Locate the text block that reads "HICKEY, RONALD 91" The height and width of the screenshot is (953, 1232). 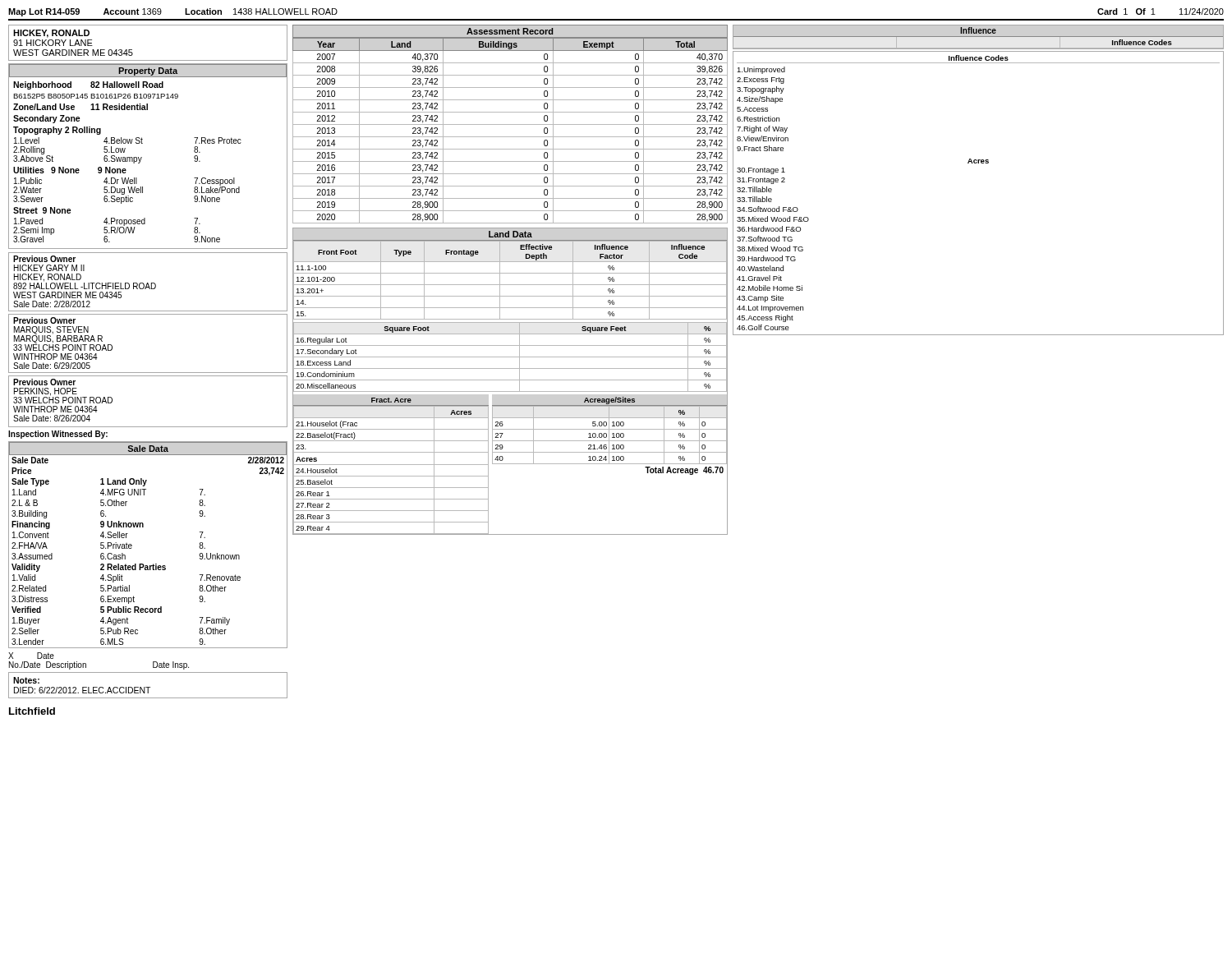tap(51, 34)
